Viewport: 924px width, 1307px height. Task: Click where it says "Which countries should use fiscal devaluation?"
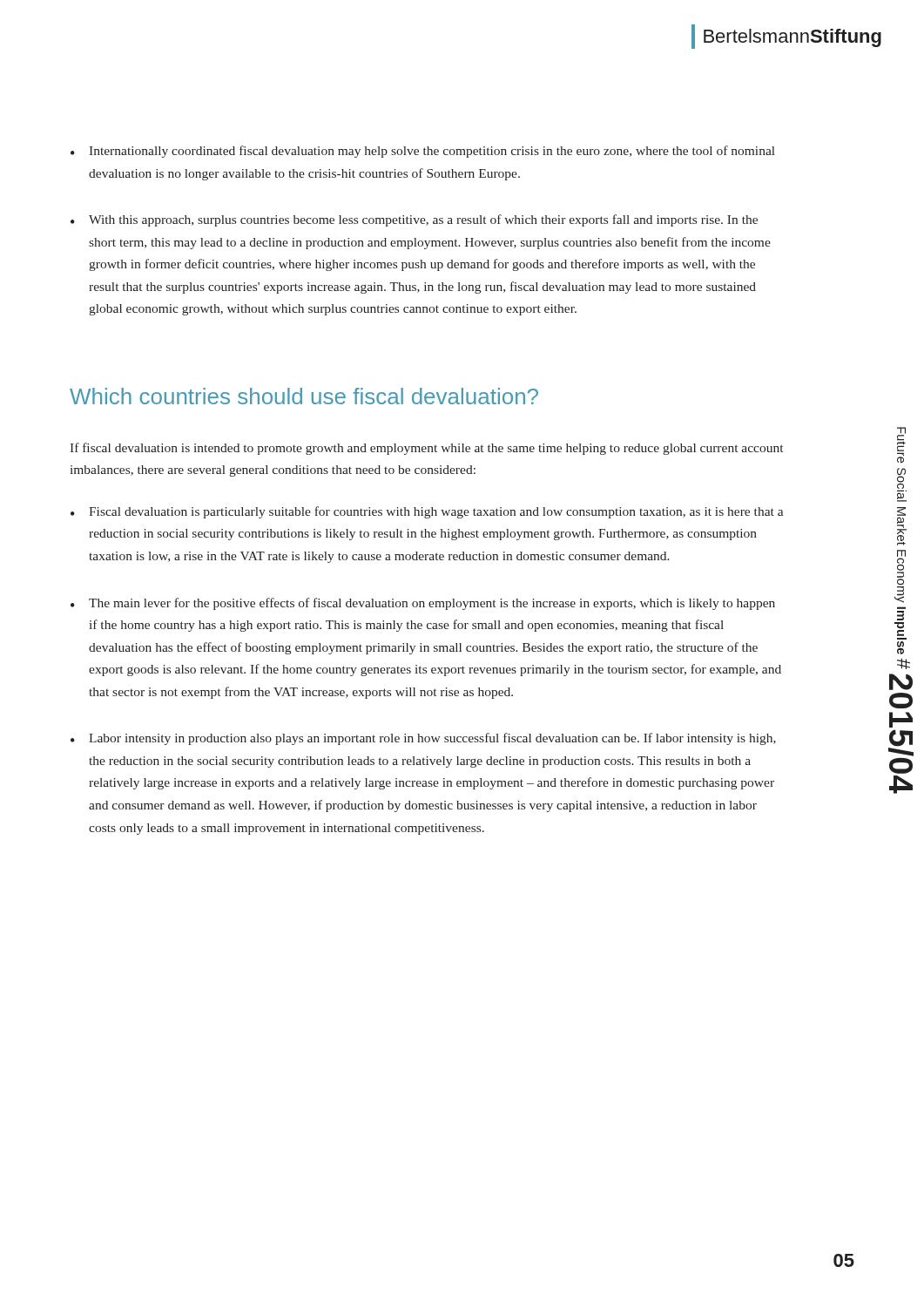click(x=453, y=397)
